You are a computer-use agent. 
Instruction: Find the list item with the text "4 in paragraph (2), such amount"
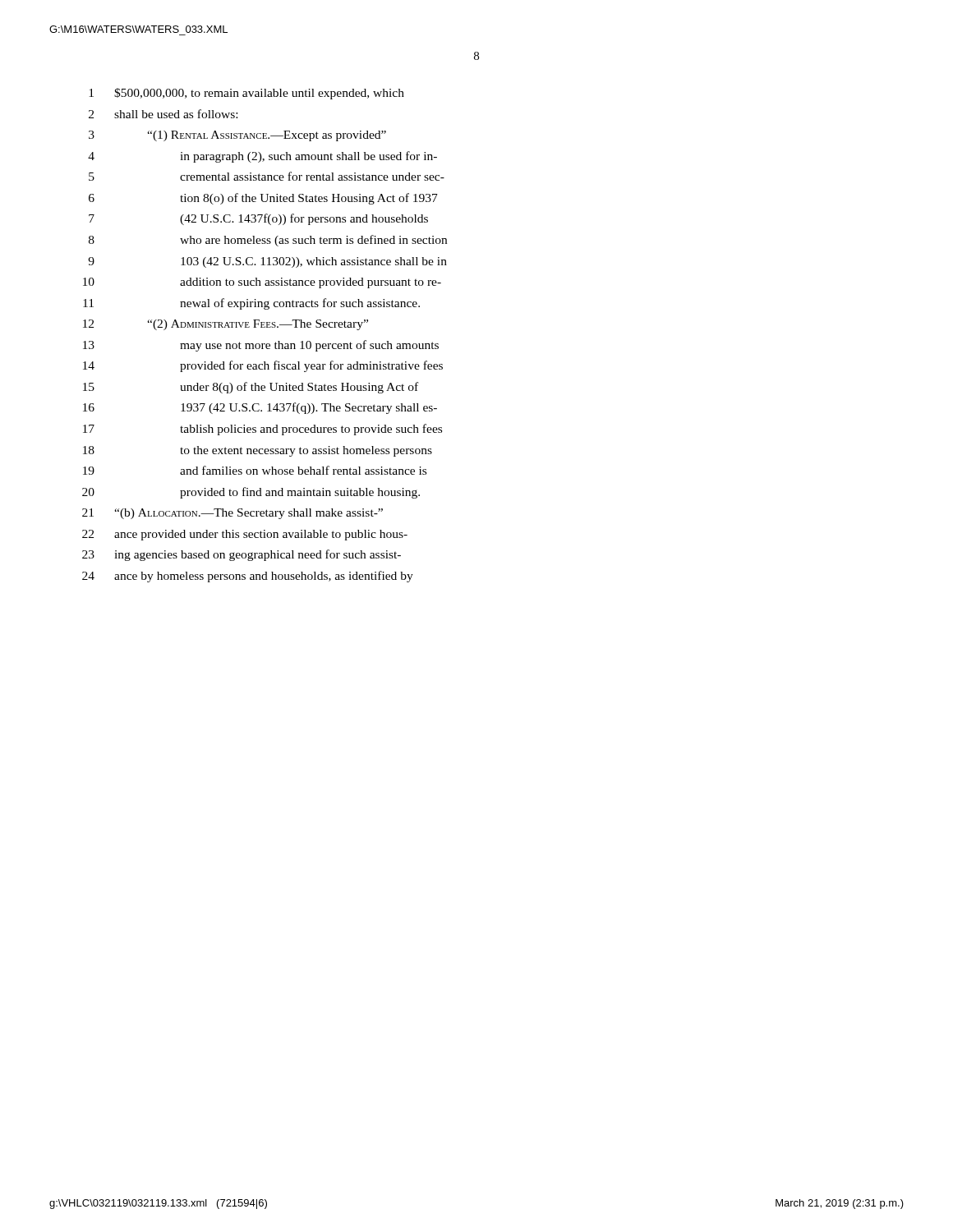click(x=262, y=157)
